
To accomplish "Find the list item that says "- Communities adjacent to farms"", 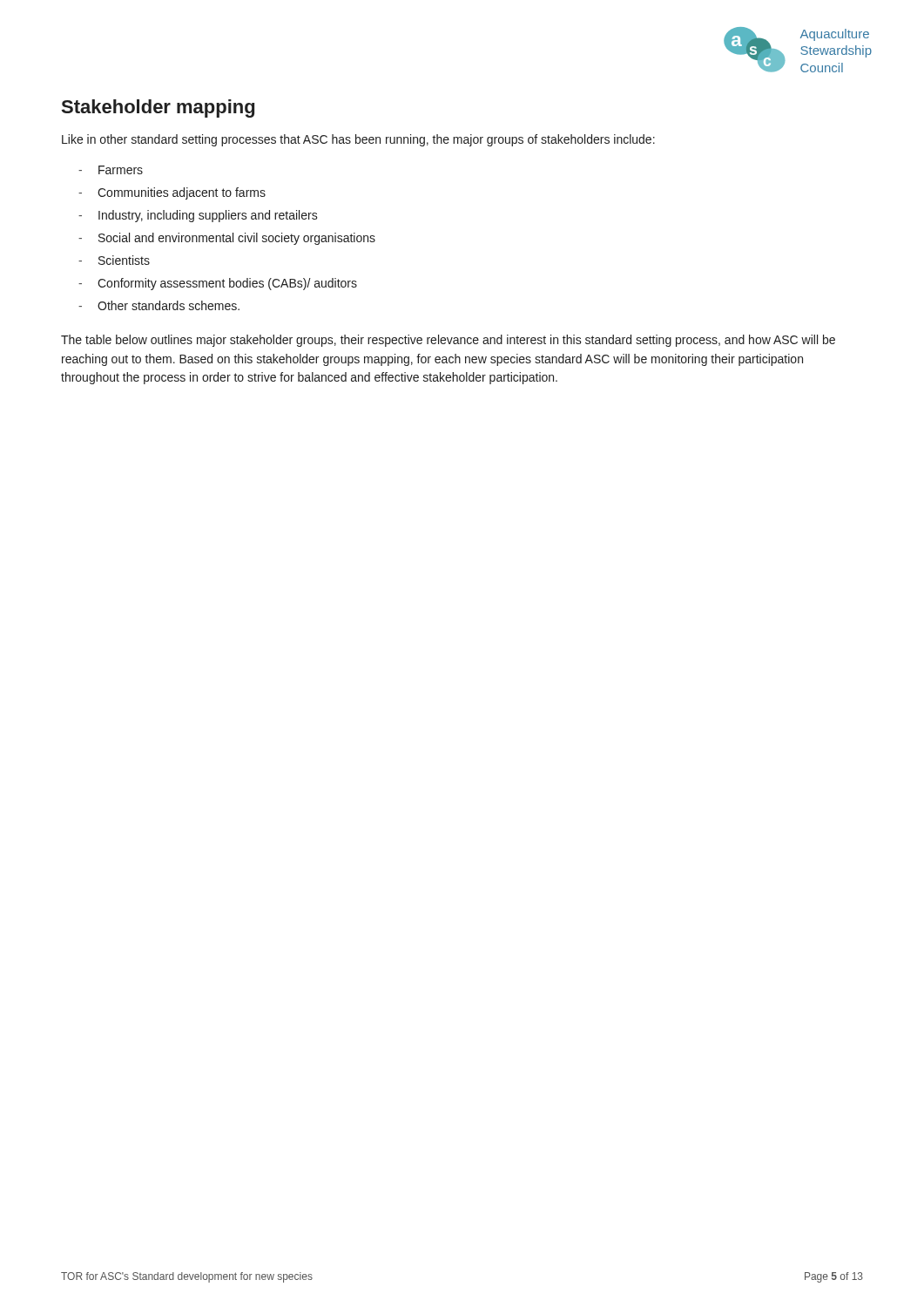I will [172, 193].
